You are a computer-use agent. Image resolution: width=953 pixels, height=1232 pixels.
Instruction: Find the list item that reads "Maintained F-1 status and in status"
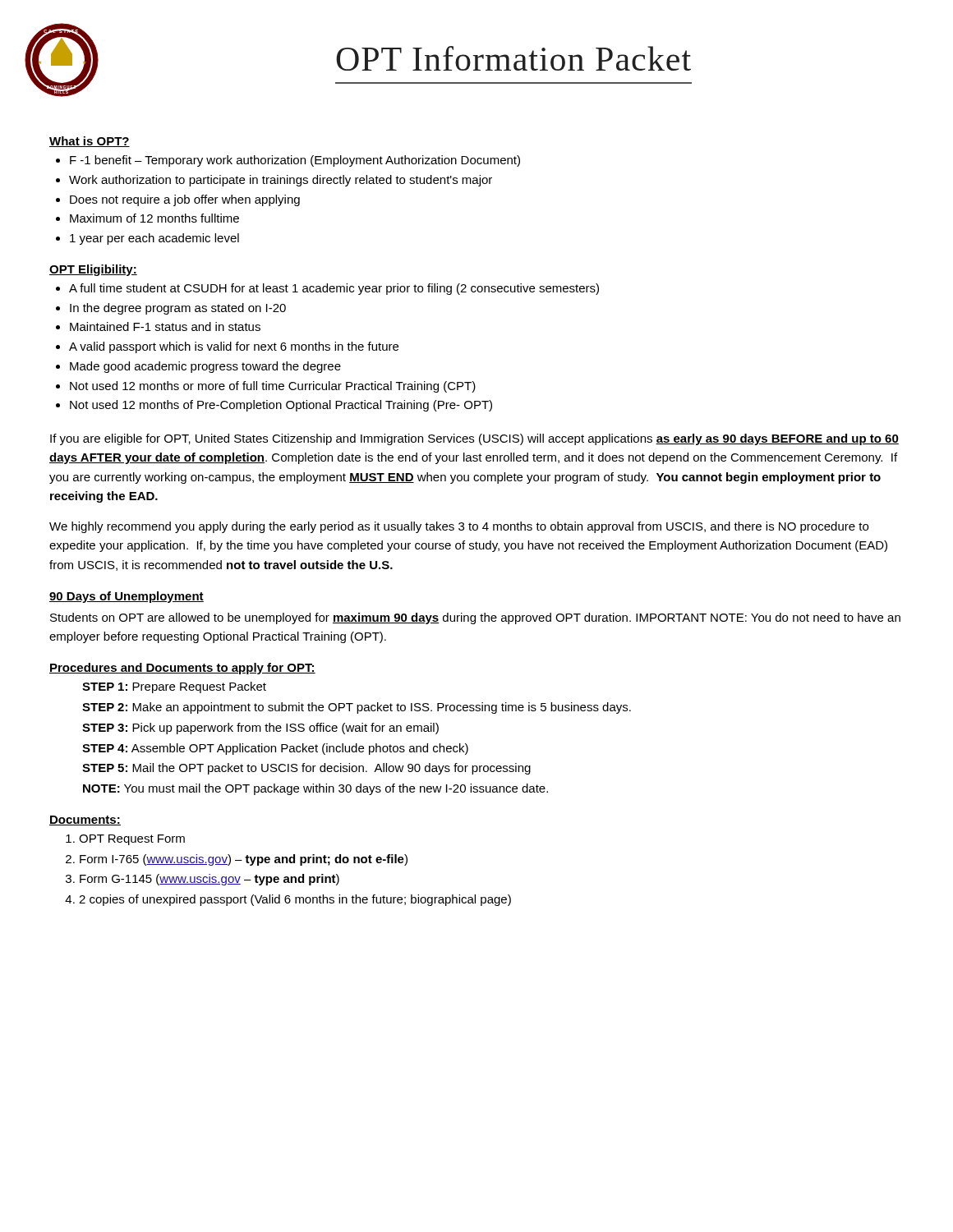(x=165, y=327)
